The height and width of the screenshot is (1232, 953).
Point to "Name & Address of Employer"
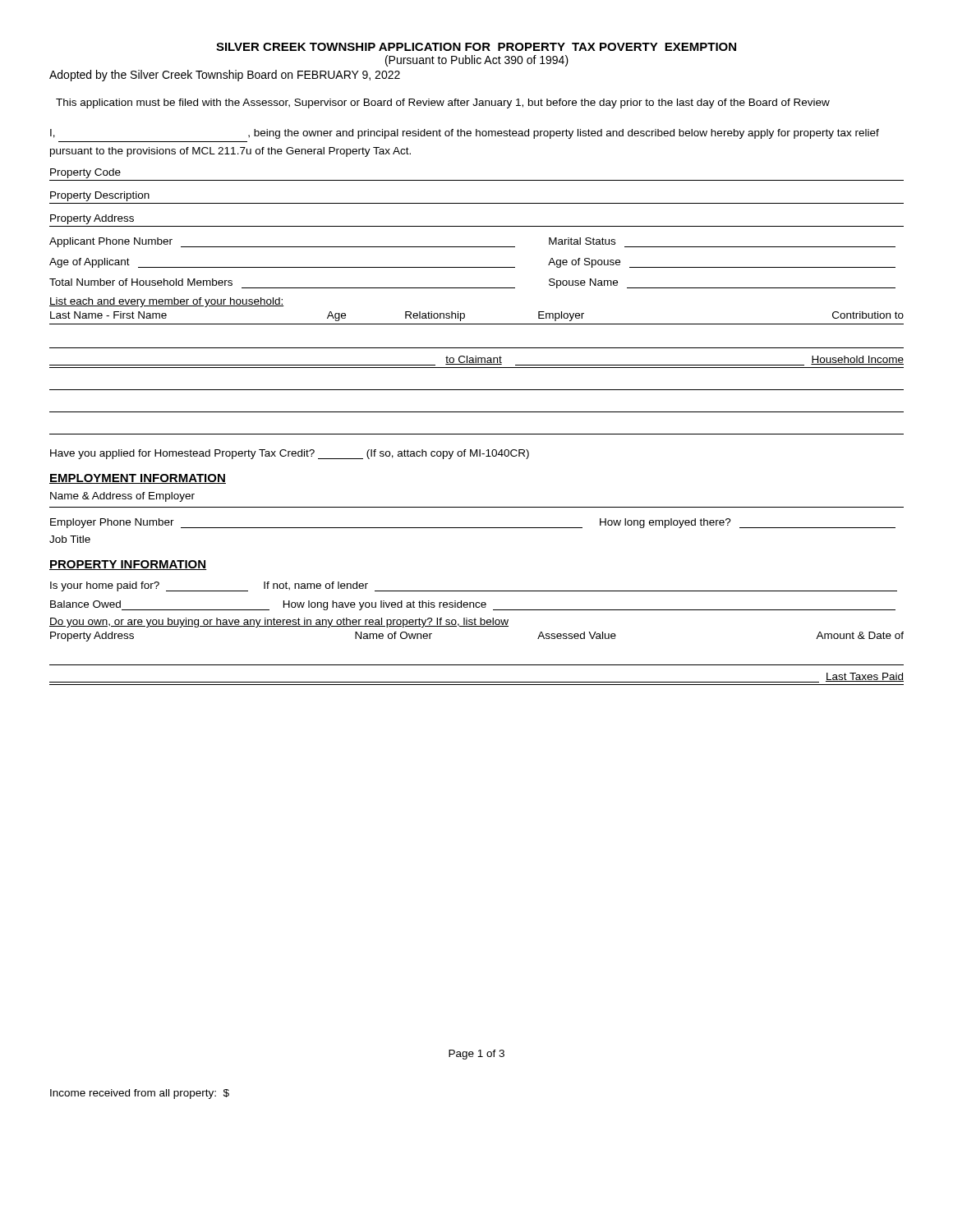(x=122, y=496)
